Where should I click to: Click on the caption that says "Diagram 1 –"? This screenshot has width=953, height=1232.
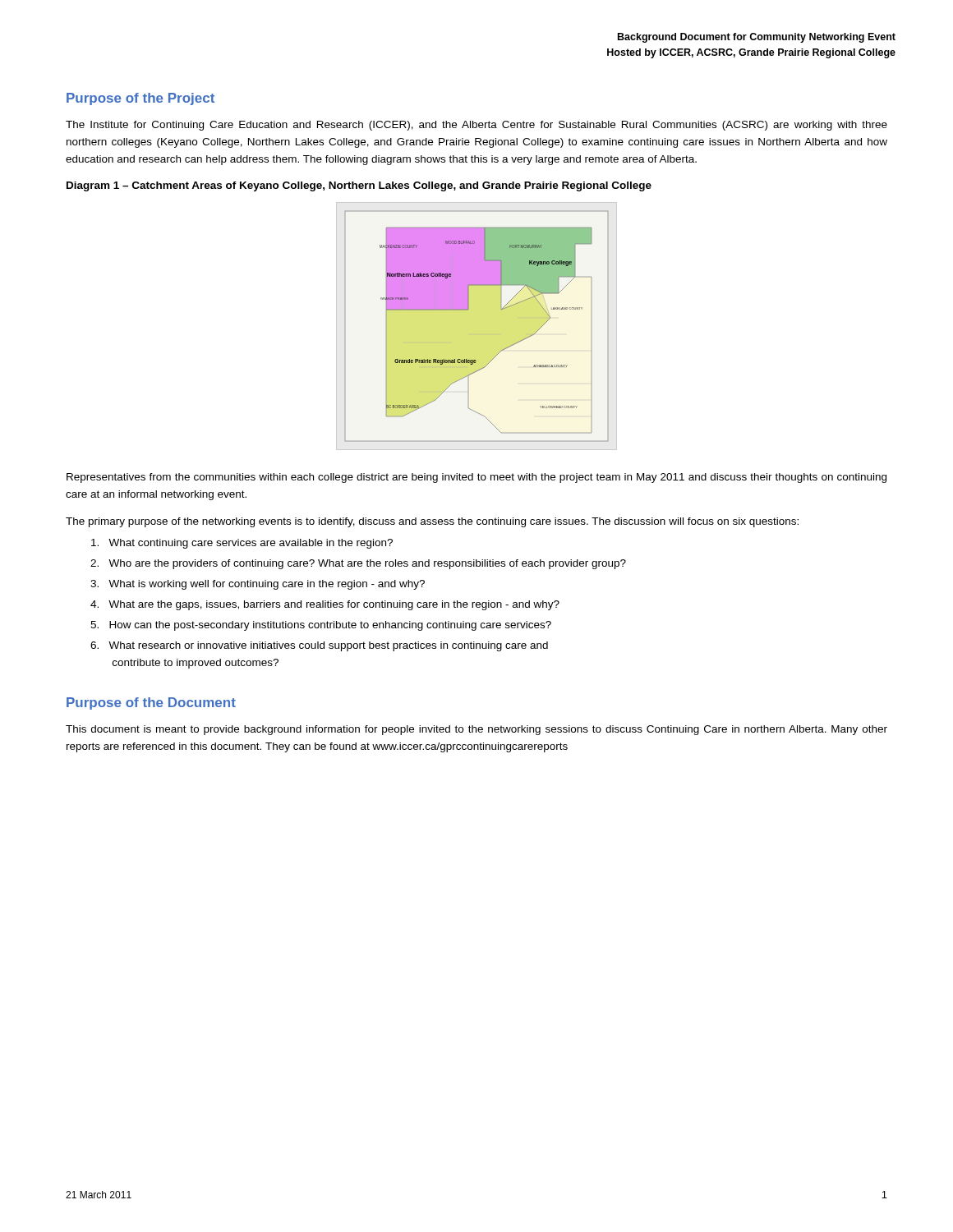tap(359, 185)
